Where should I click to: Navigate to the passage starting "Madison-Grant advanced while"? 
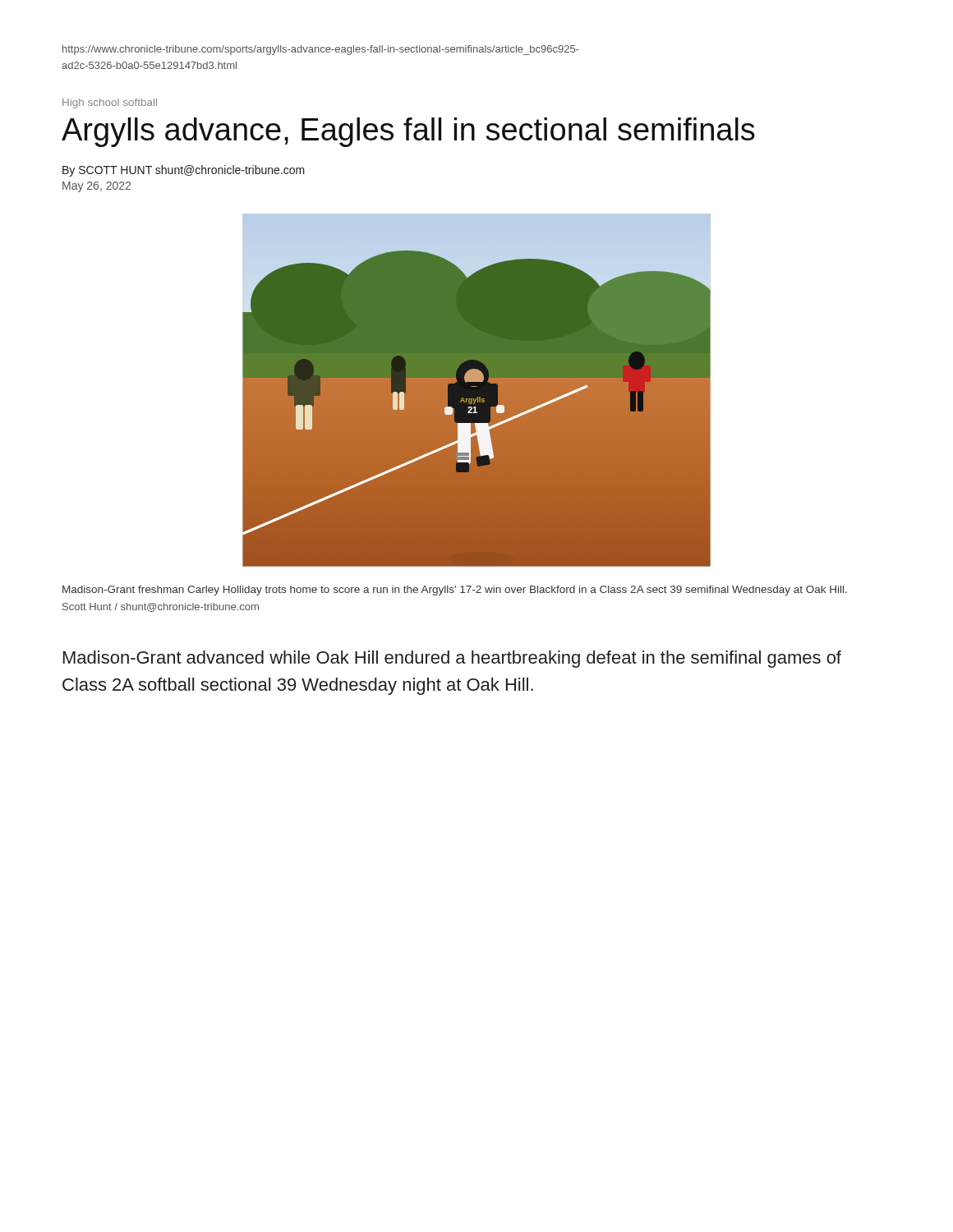451,671
